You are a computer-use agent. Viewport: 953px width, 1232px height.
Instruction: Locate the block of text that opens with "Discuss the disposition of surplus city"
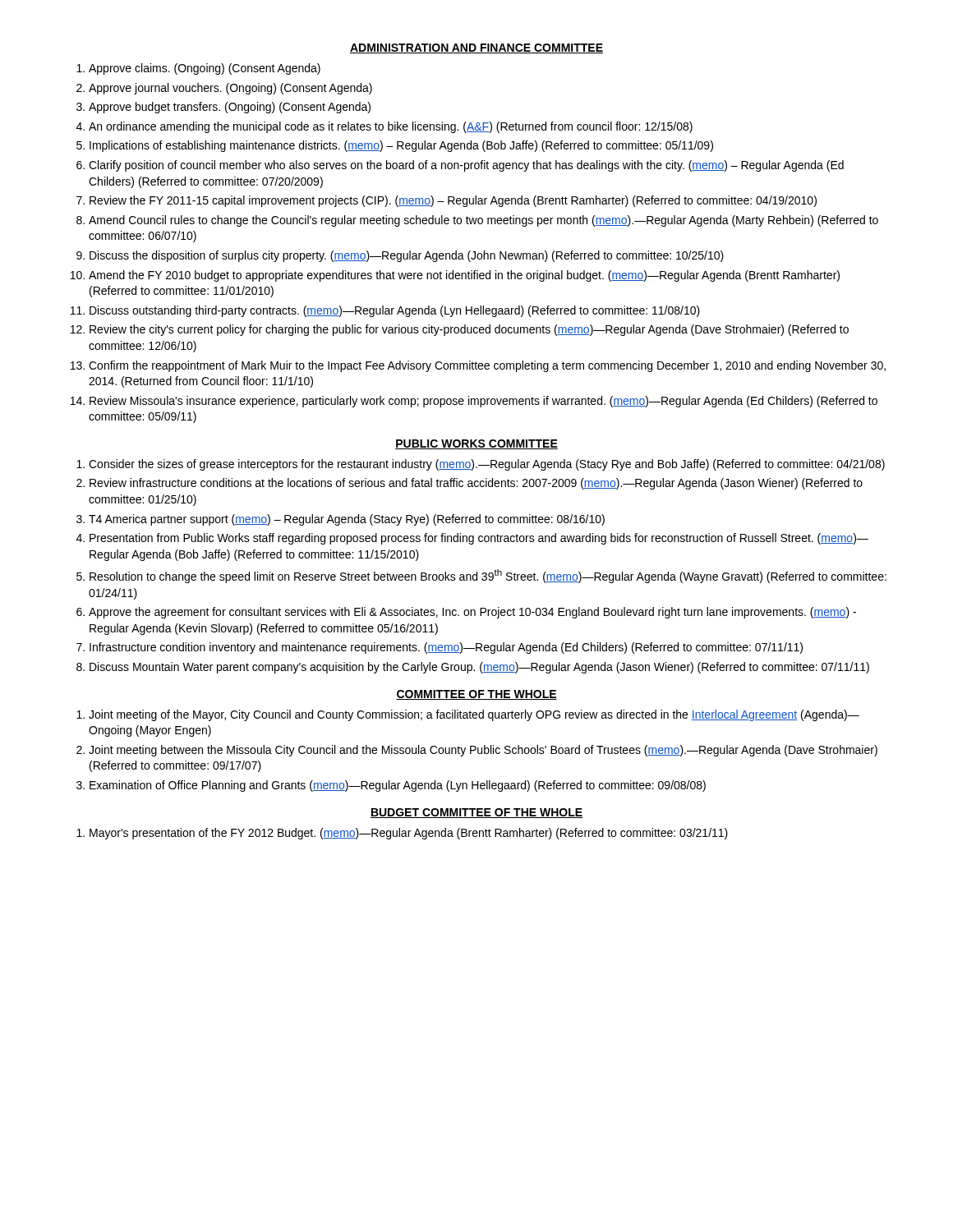point(488,256)
